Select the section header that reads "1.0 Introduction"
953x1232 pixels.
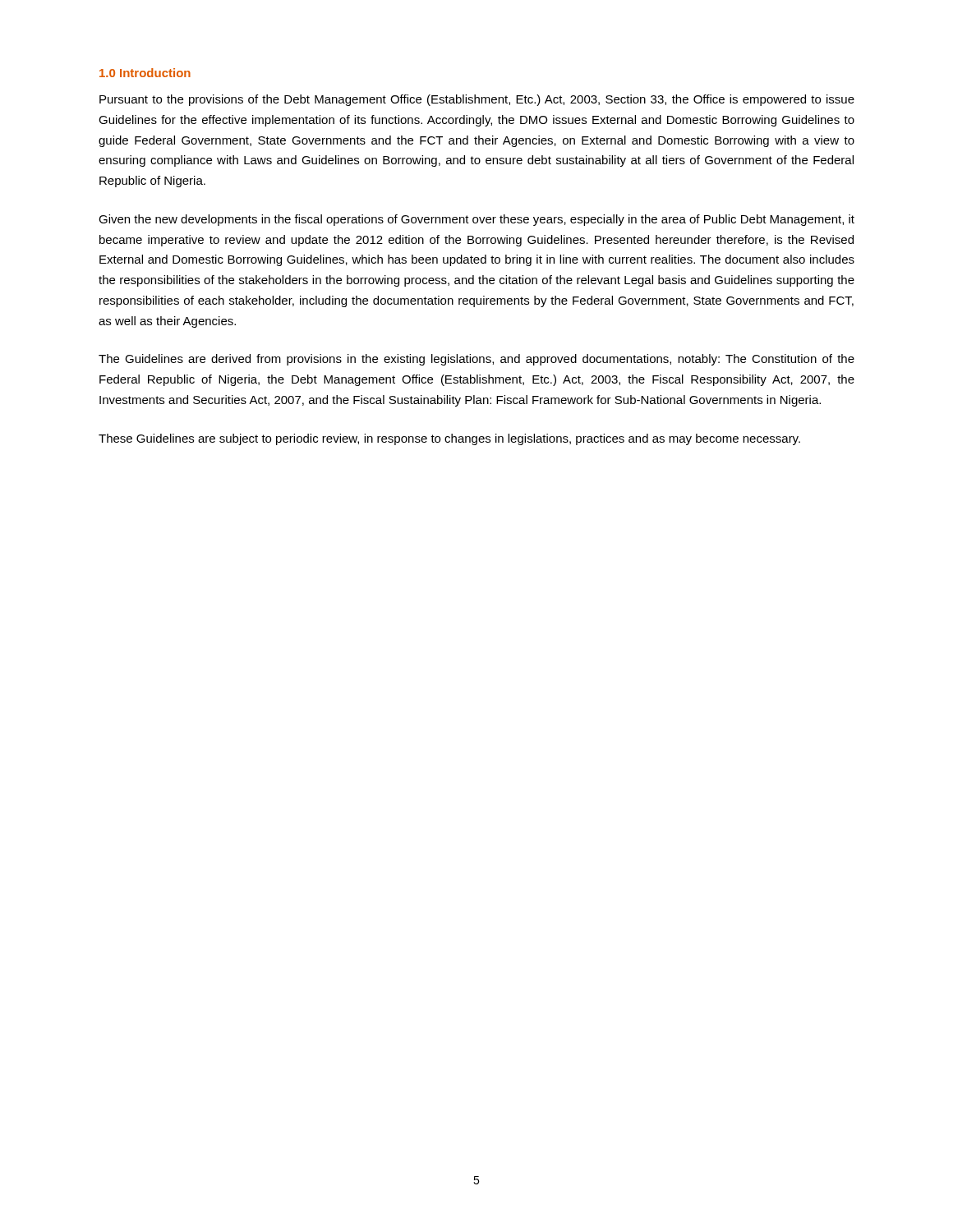pos(145,73)
